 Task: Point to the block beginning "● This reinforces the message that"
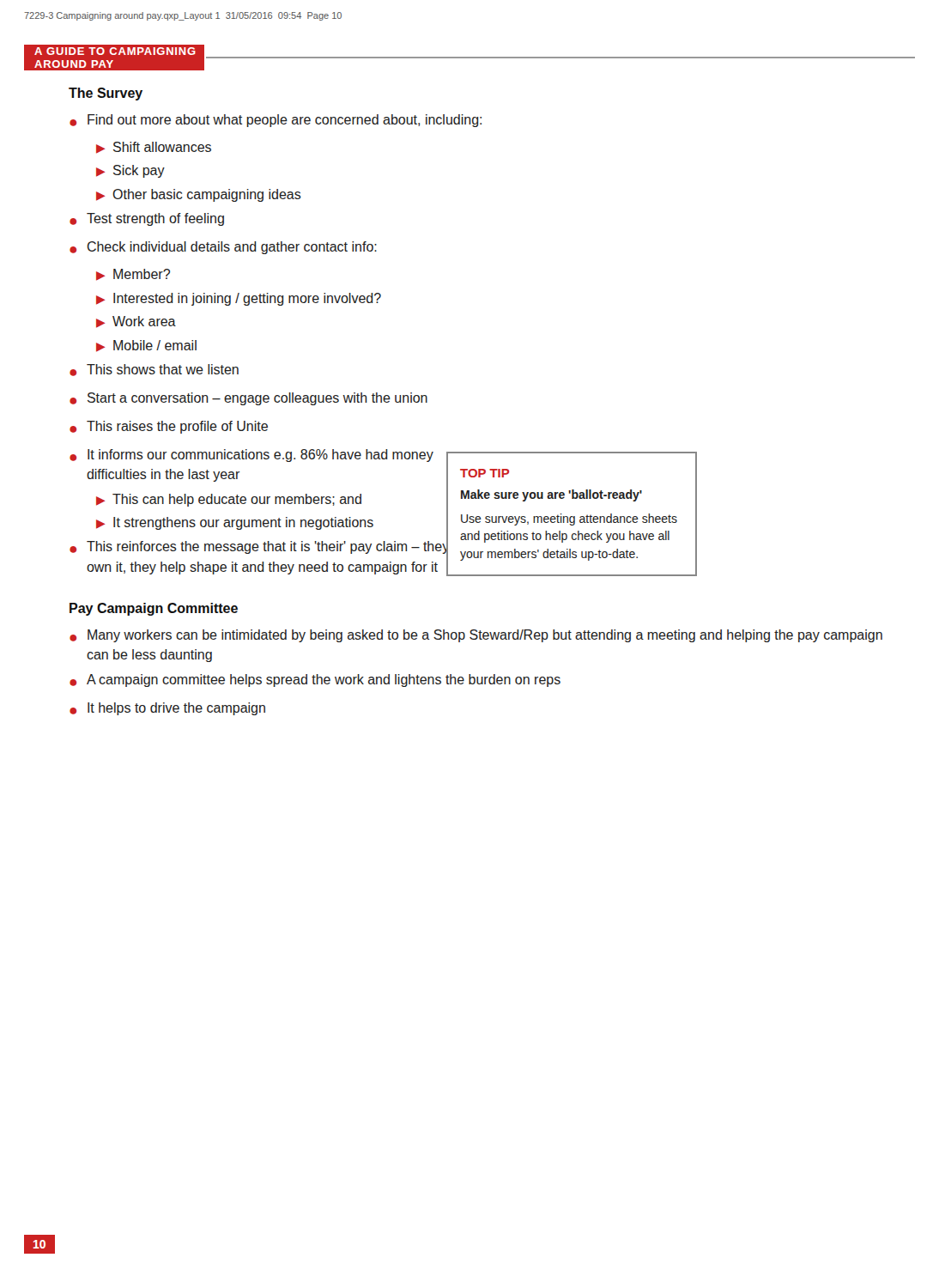pos(266,557)
